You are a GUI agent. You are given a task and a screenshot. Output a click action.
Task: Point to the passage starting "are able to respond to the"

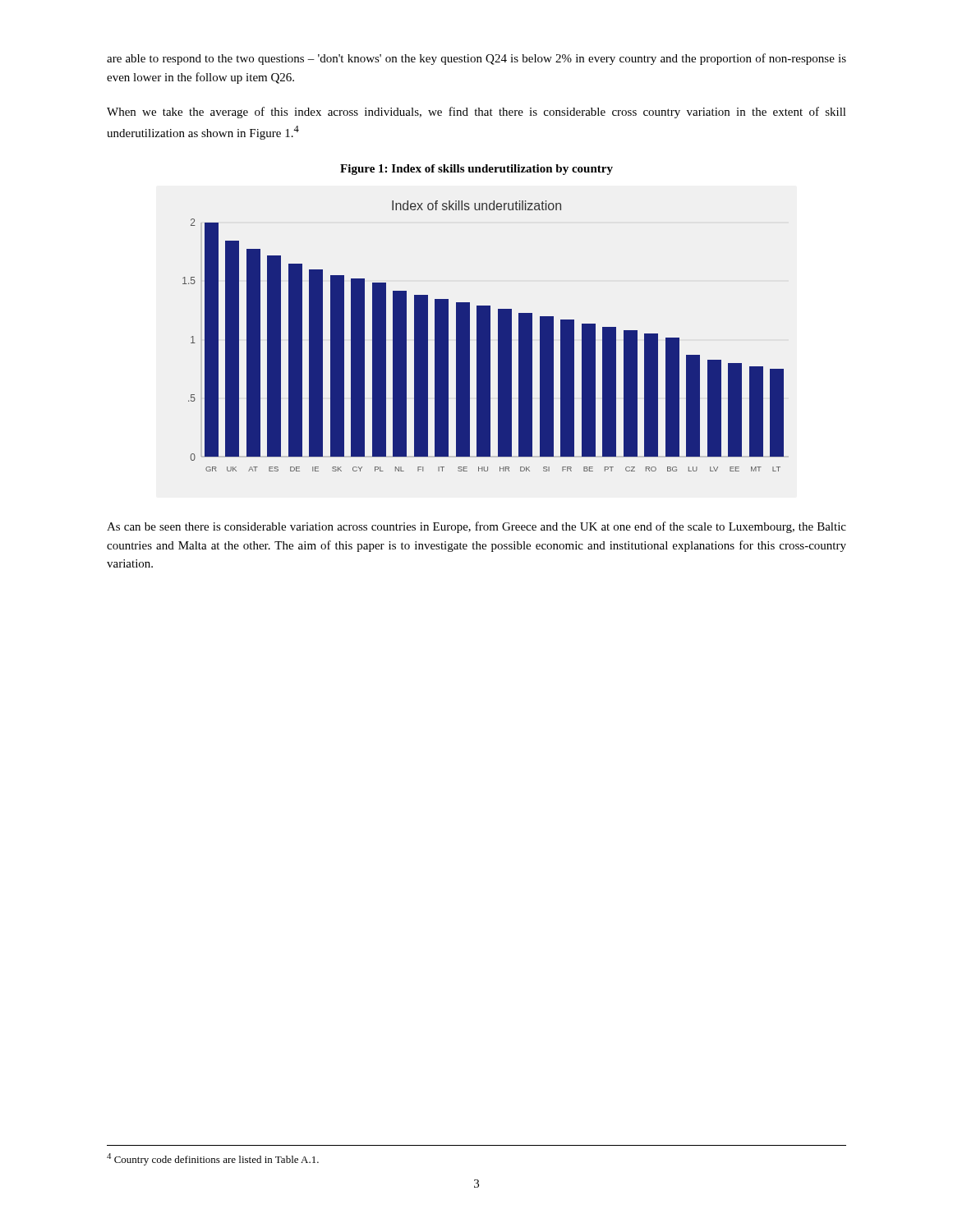[476, 68]
